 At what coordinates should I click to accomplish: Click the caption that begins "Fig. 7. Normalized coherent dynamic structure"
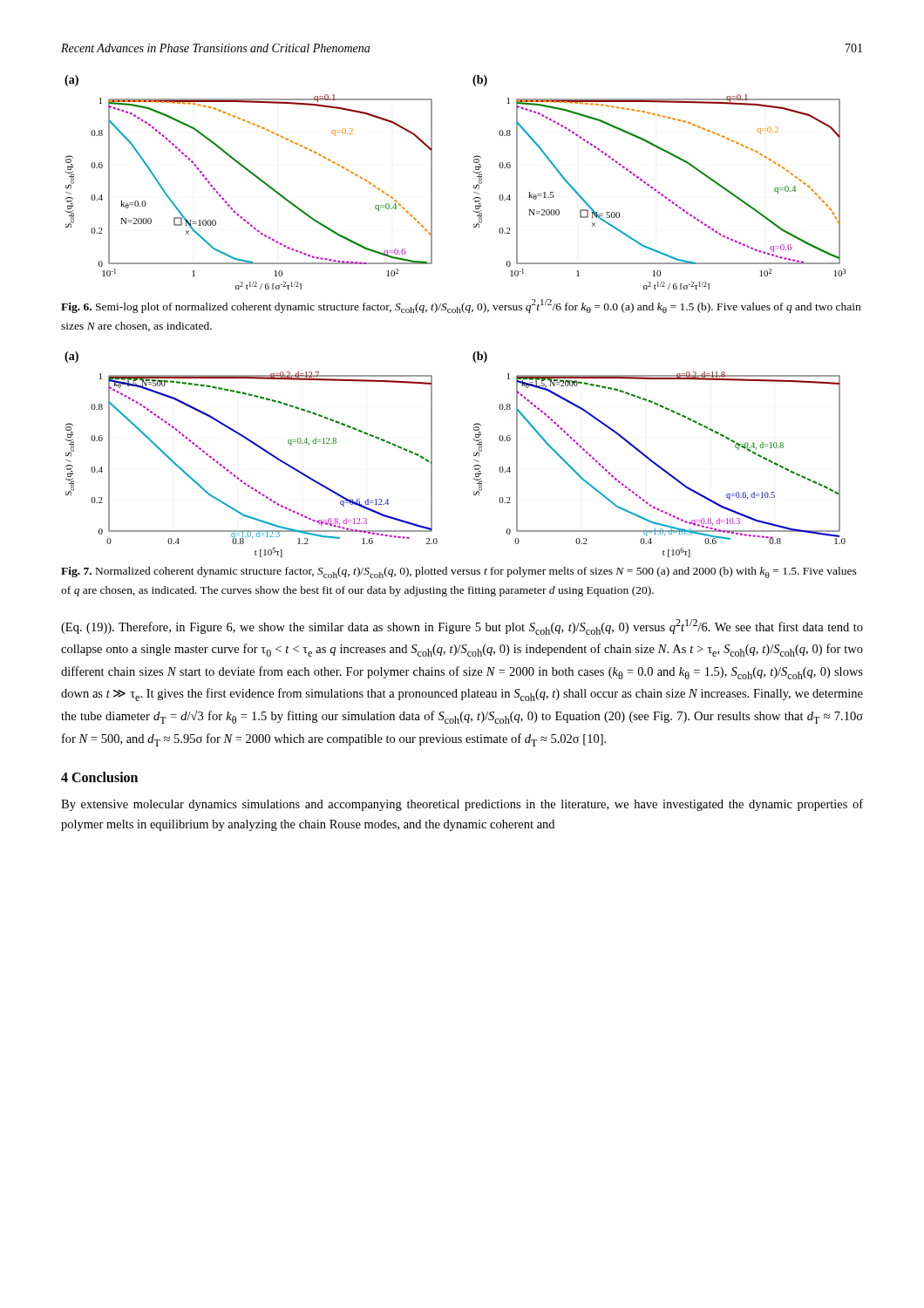[x=459, y=580]
